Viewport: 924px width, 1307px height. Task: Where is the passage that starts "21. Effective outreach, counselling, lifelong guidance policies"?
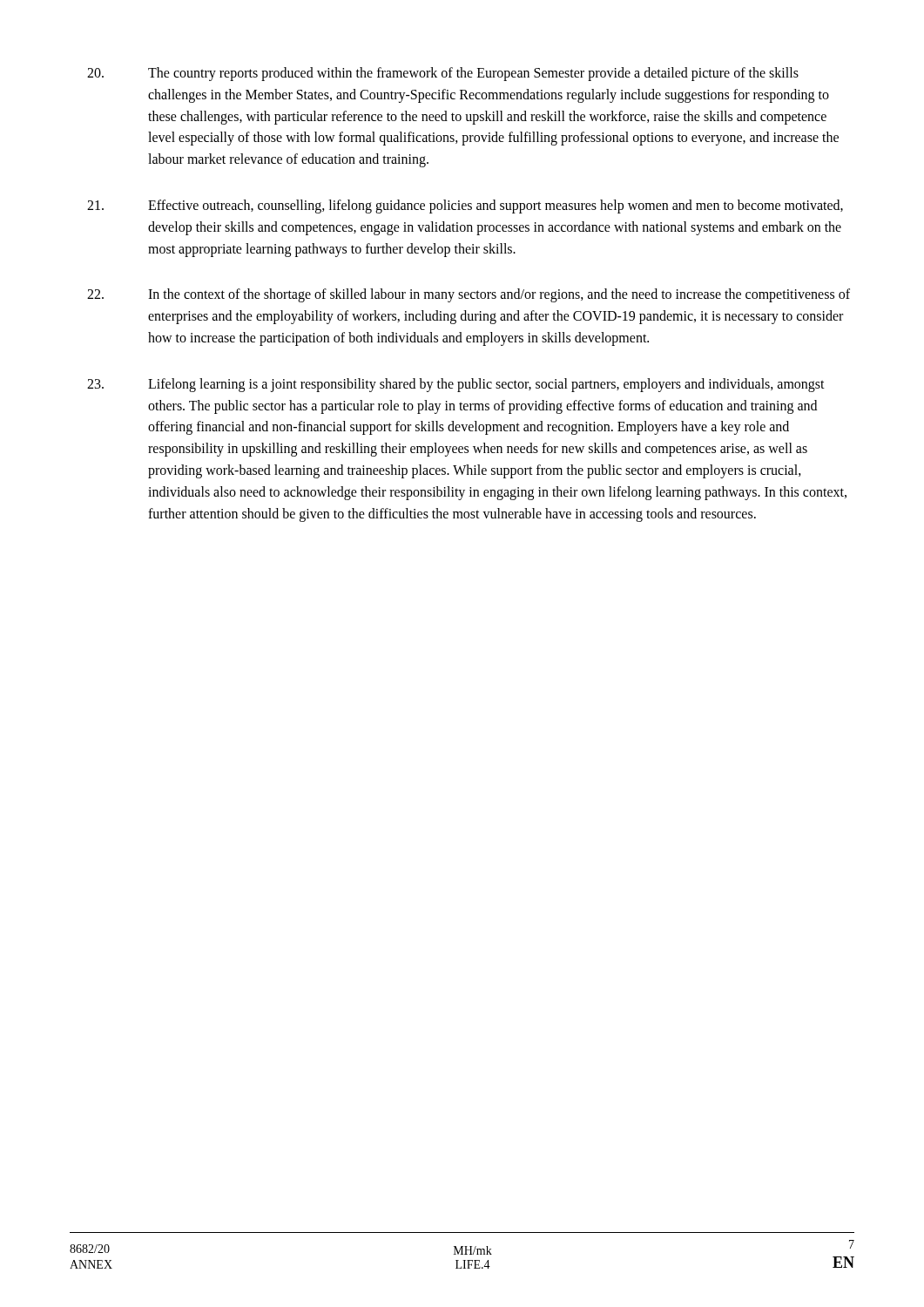point(471,228)
